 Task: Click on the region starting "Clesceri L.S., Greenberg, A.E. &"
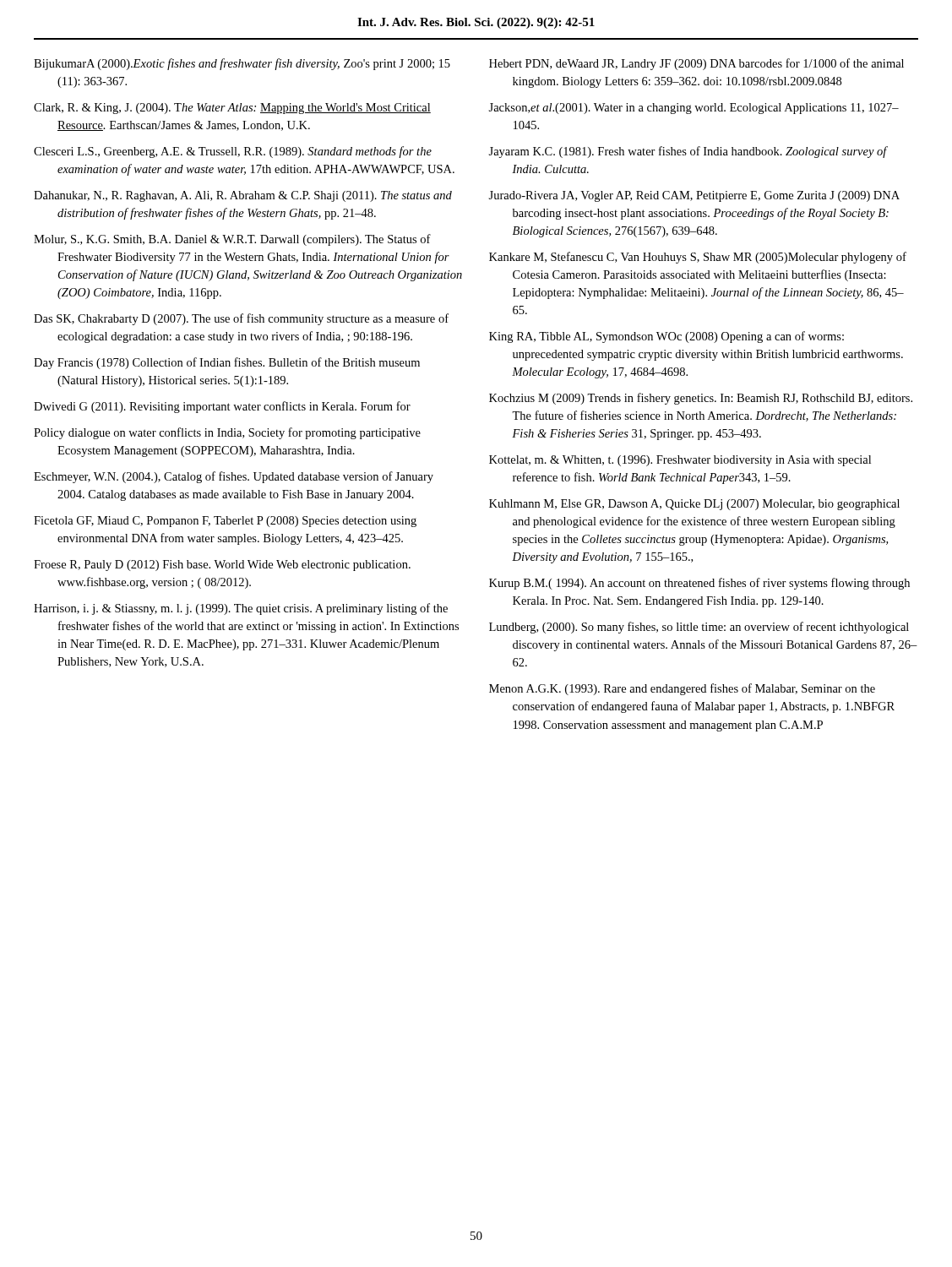tap(244, 160)
